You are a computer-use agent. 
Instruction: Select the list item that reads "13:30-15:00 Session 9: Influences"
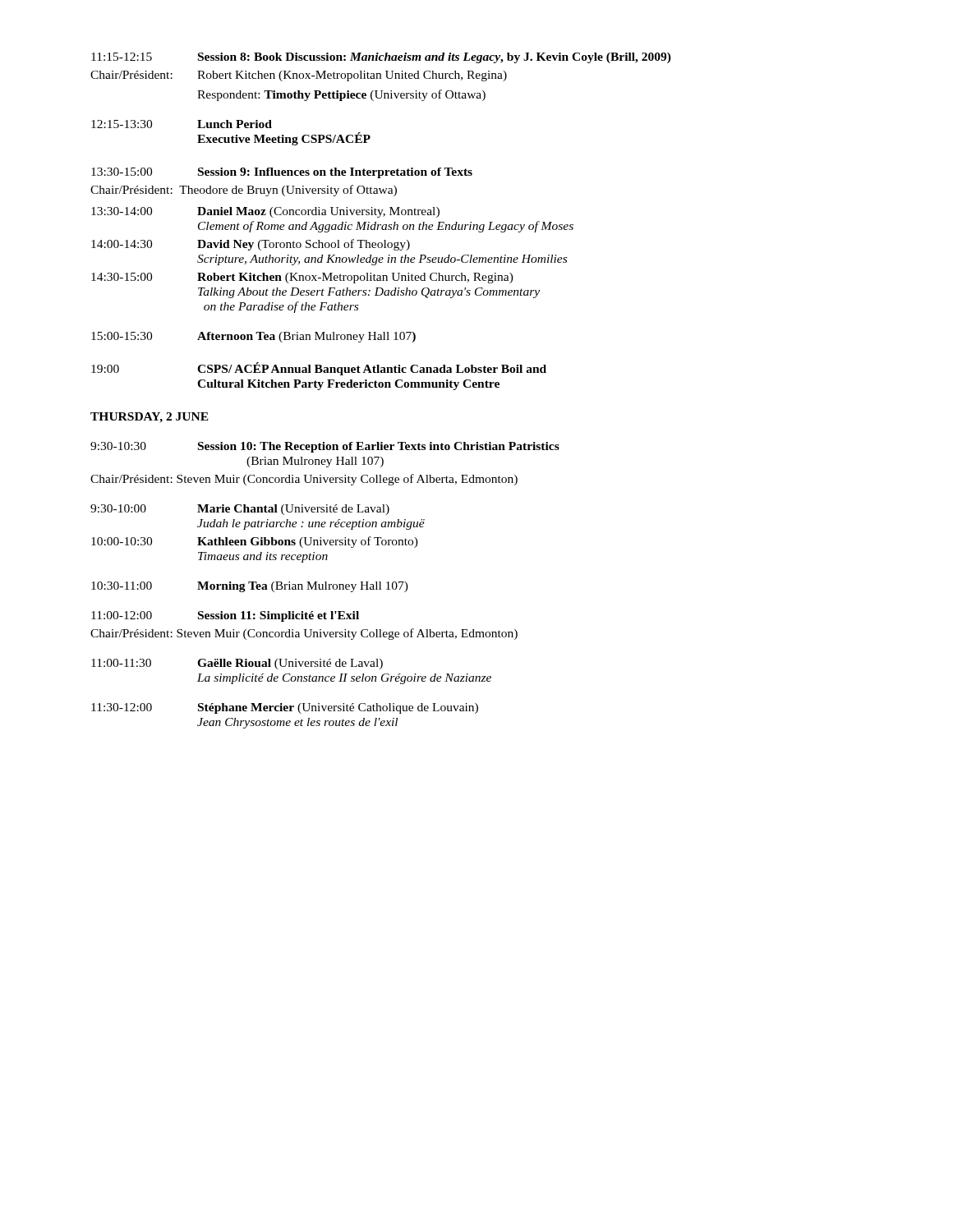click(476, 172)
